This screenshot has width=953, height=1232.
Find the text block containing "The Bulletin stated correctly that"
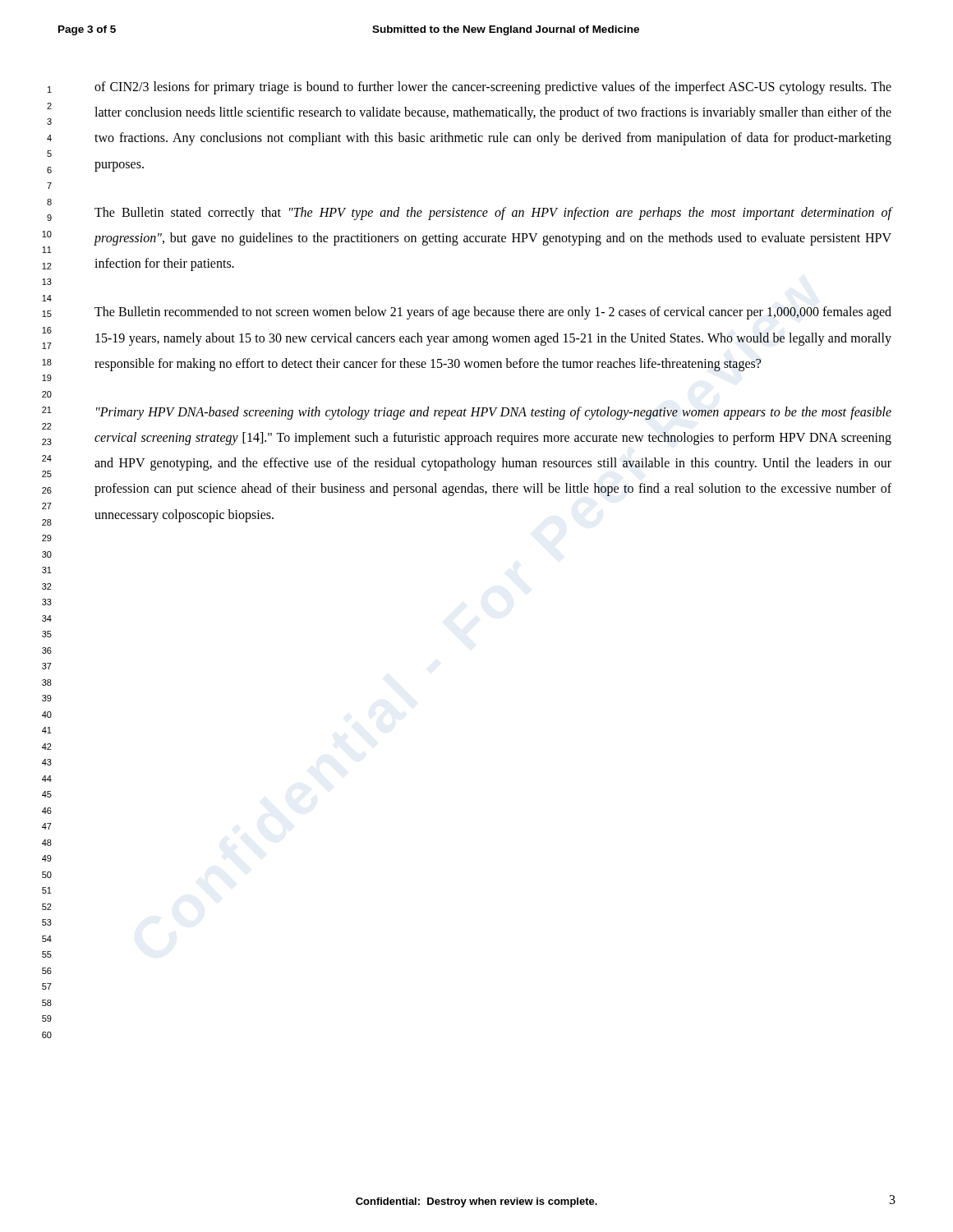(x=493, y=238)
